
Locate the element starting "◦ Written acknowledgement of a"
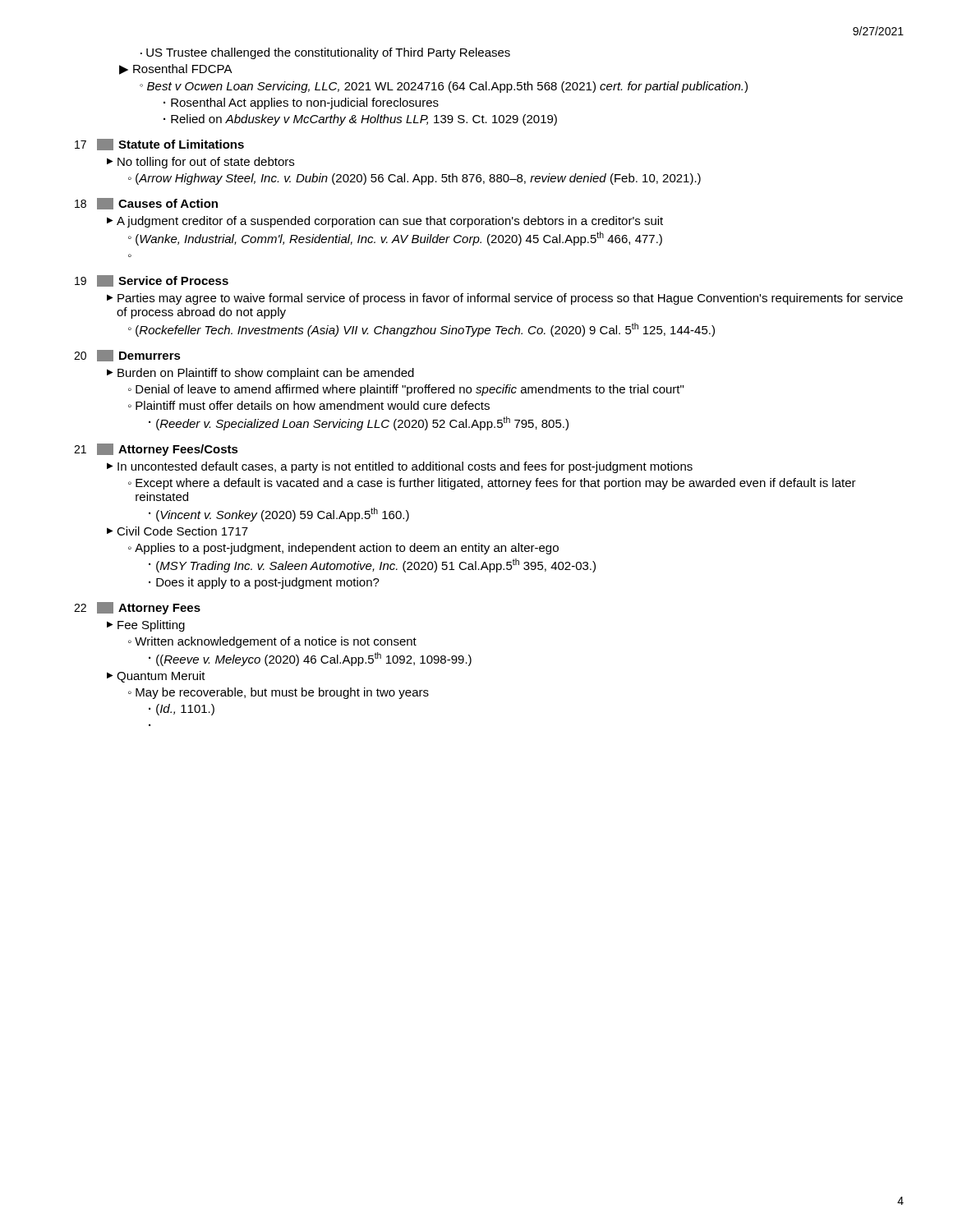[x=272, y=641]
